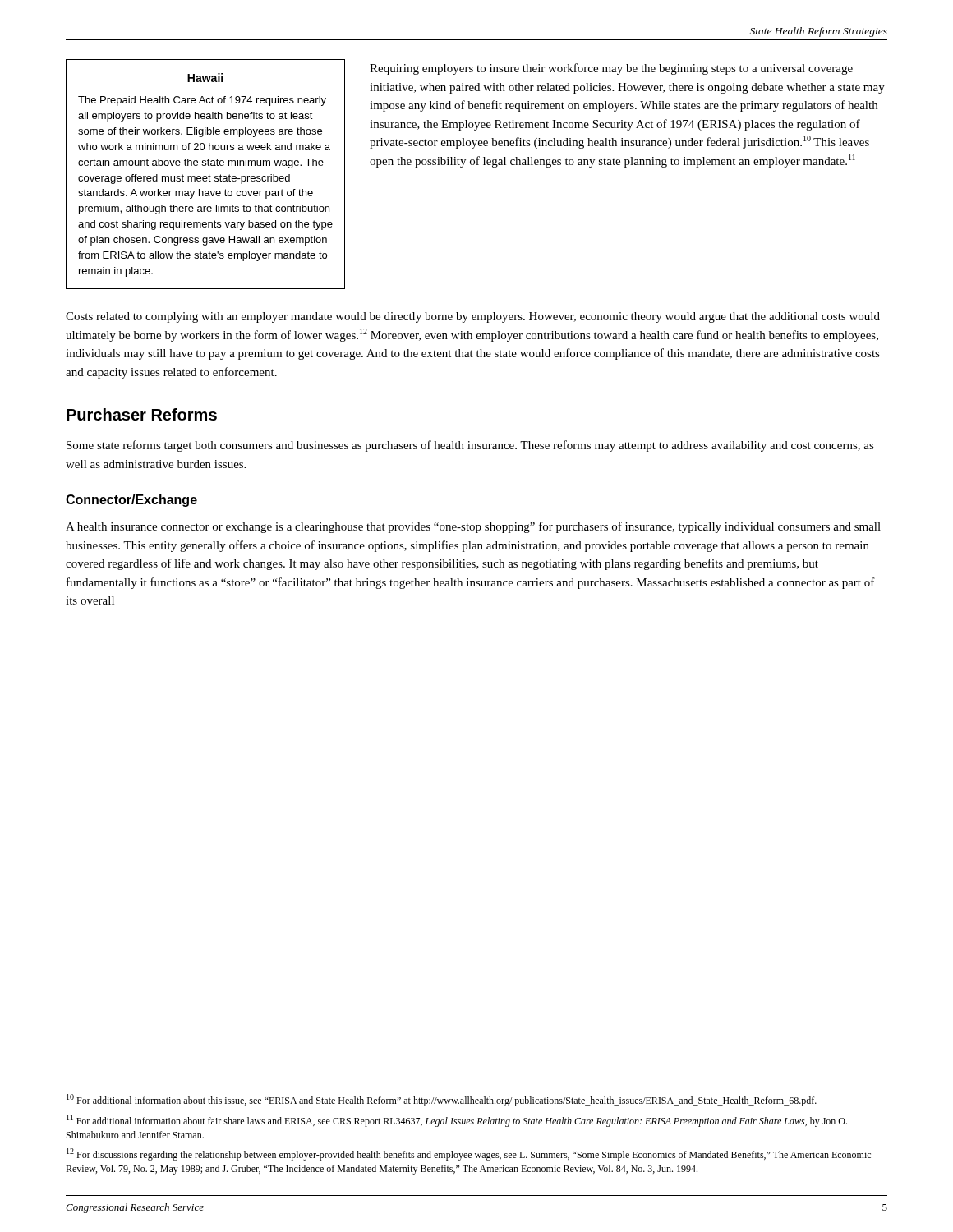Find the block on this page that starts "A health insurance connector or"

pos(473,564)
